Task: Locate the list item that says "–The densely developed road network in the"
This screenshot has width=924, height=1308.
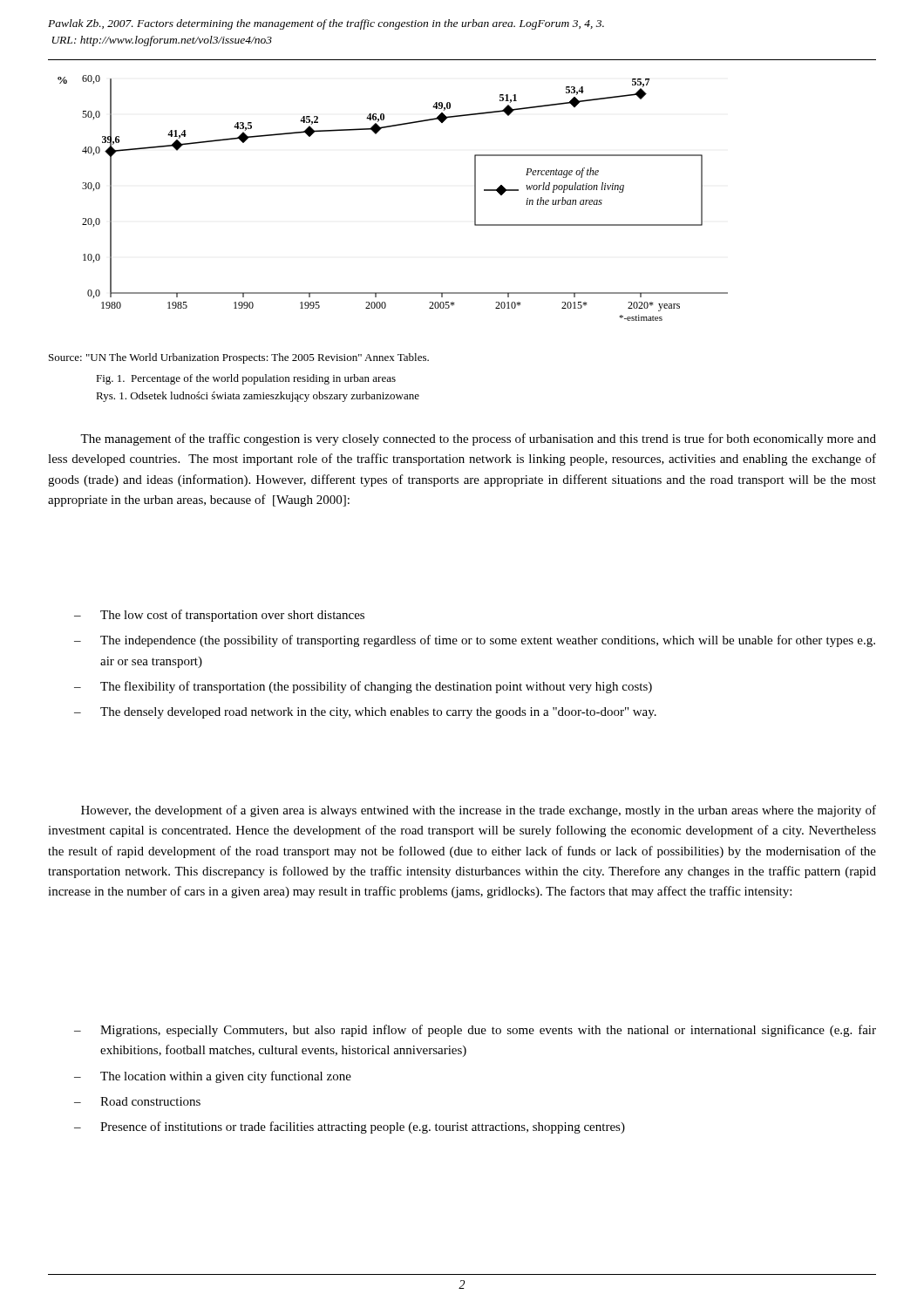Action: click(x=365, y=712)
